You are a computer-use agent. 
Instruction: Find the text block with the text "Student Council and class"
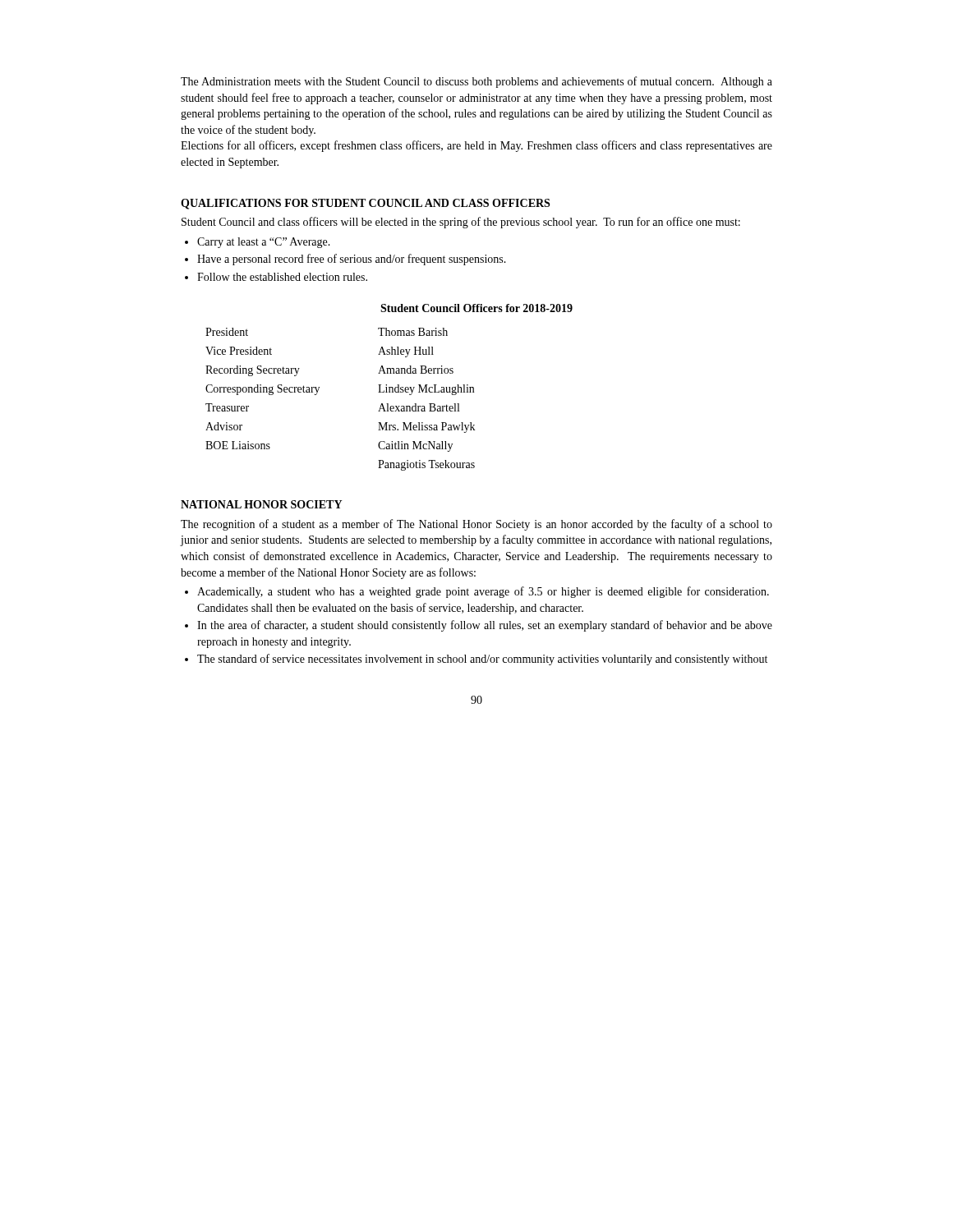click(476, 223)
